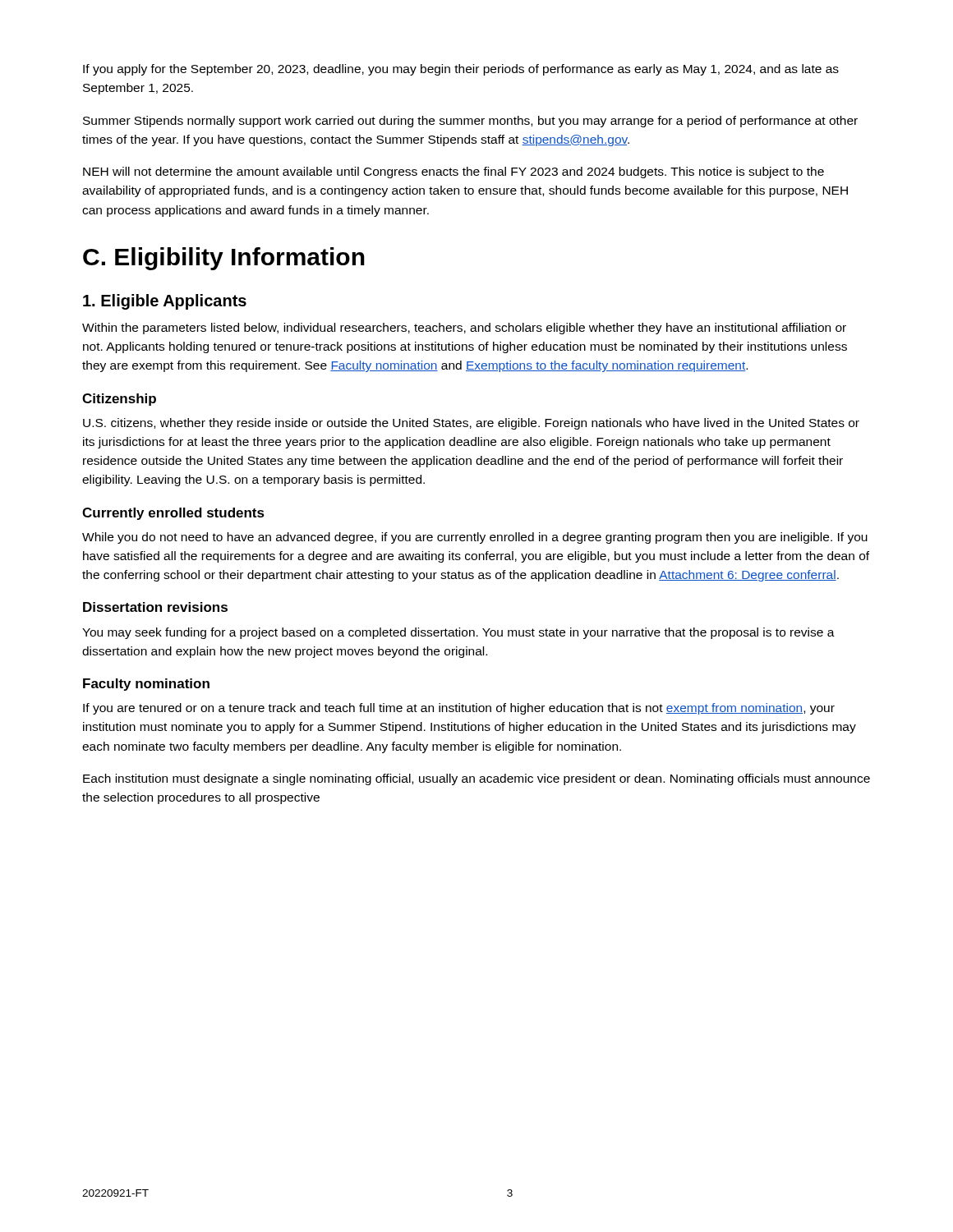Locate the block of text that opens with "You may seek"

click(x=458, y=641)
